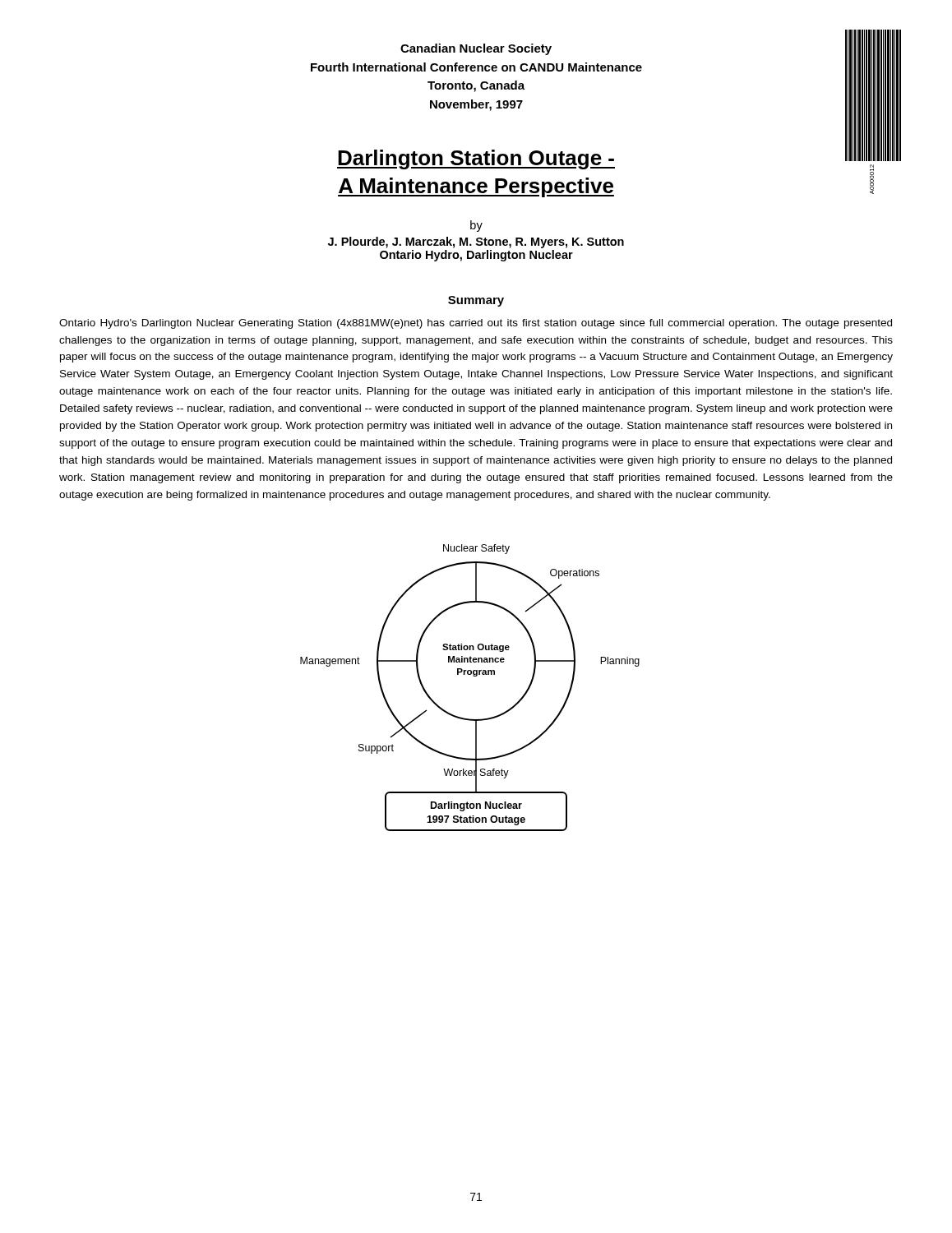Image resolution: width=952 pixels, height=1233 pixels.
Task: Where is the passage that starts "by J. Plourde, J. Marczak,"?
Action: [476, 240]
